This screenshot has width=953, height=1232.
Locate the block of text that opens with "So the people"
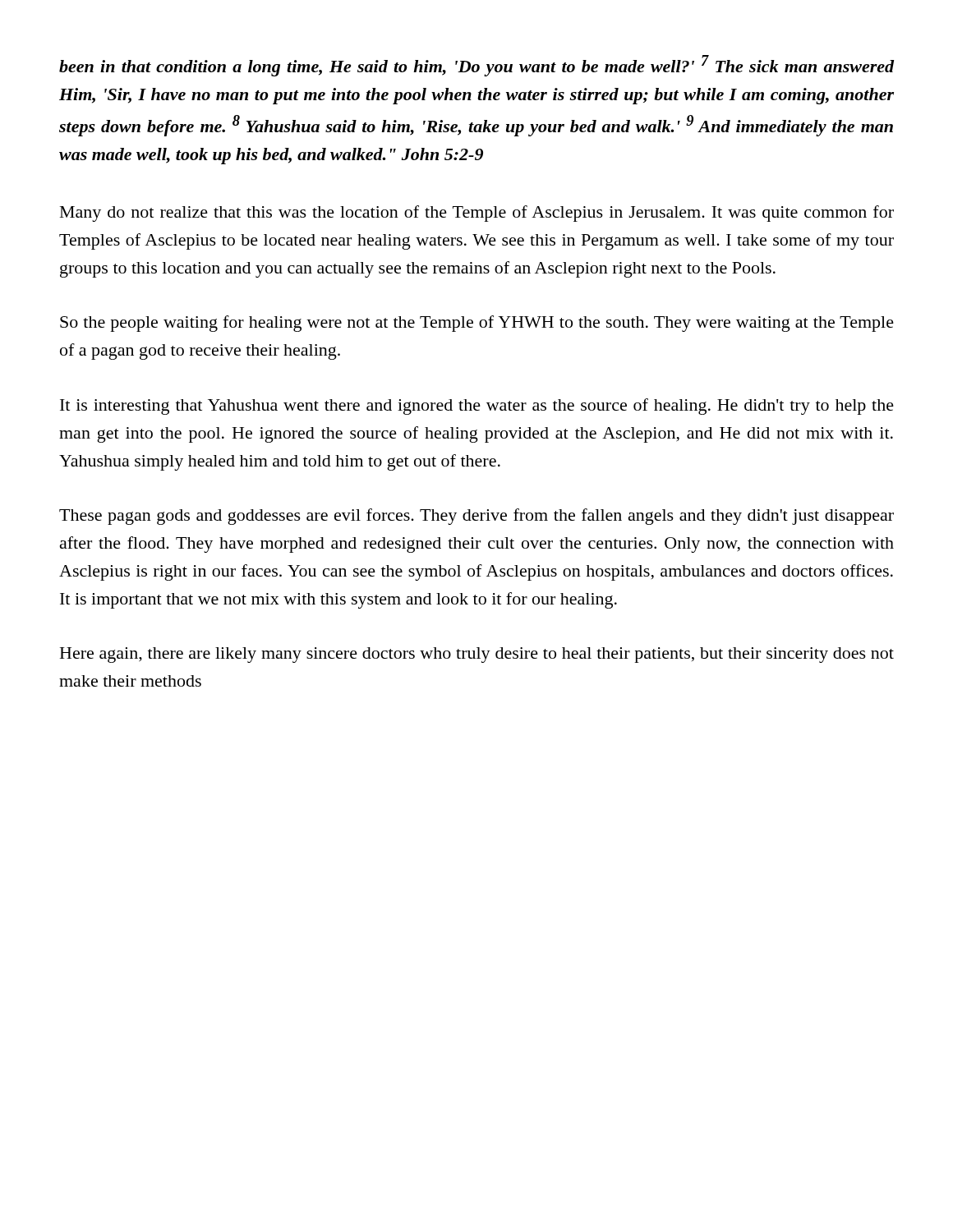pyautogui.click(x=476, y=336)
